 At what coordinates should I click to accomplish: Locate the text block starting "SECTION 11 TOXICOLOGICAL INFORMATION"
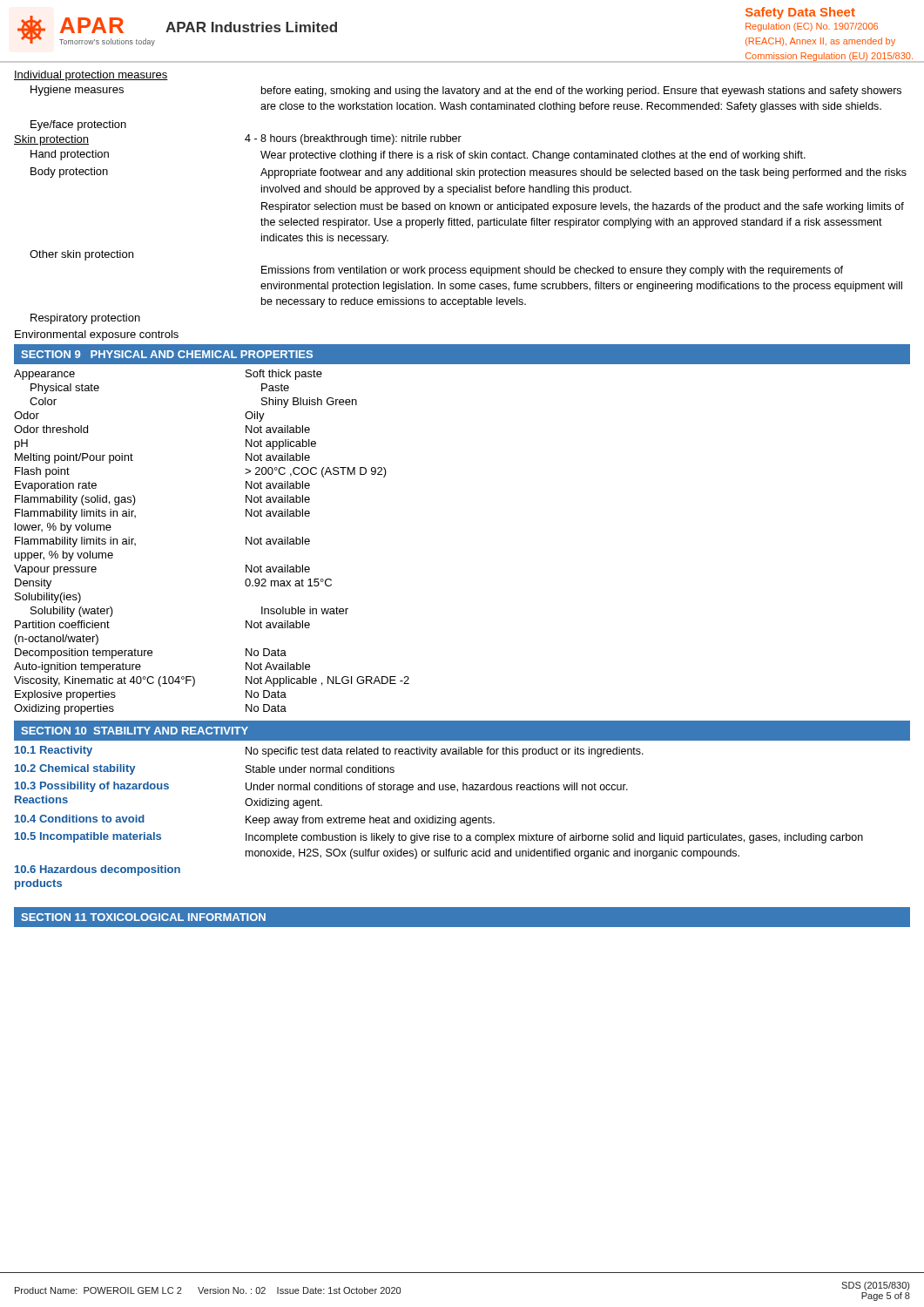click(x=144, y=917)
